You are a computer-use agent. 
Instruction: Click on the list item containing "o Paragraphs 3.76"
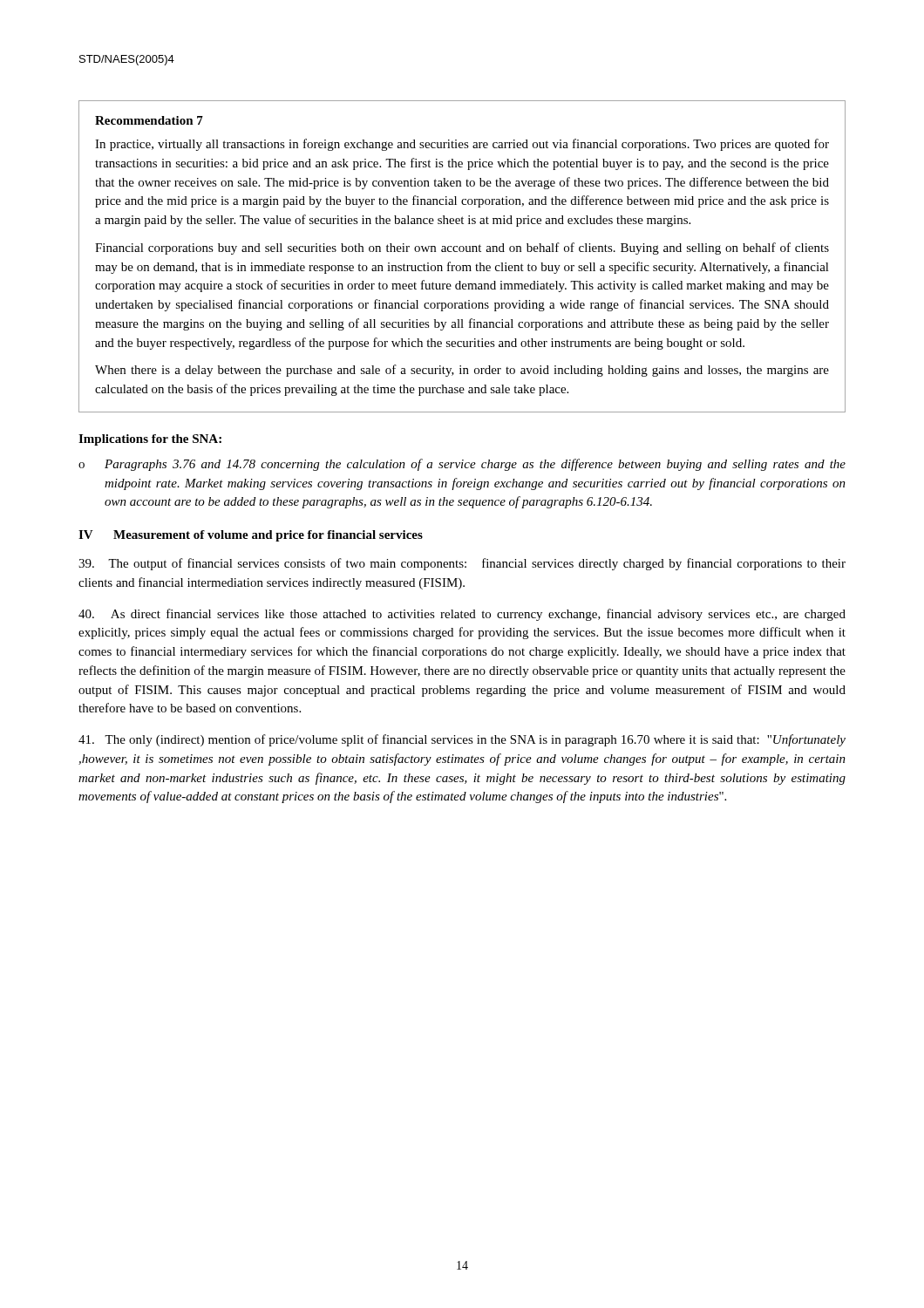[x=462, y=483]
